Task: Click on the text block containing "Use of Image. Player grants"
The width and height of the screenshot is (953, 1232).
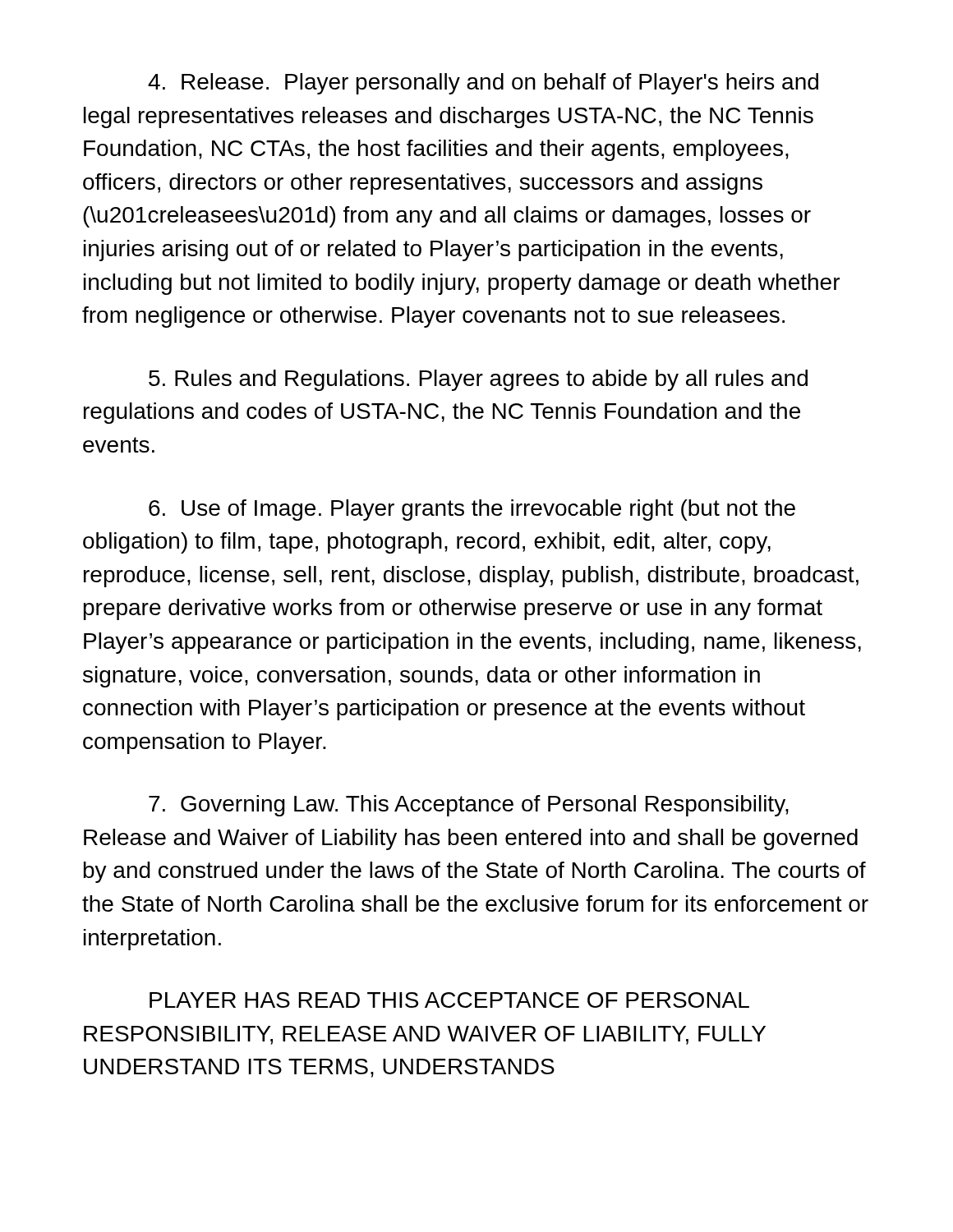Action: click(472, 624)
